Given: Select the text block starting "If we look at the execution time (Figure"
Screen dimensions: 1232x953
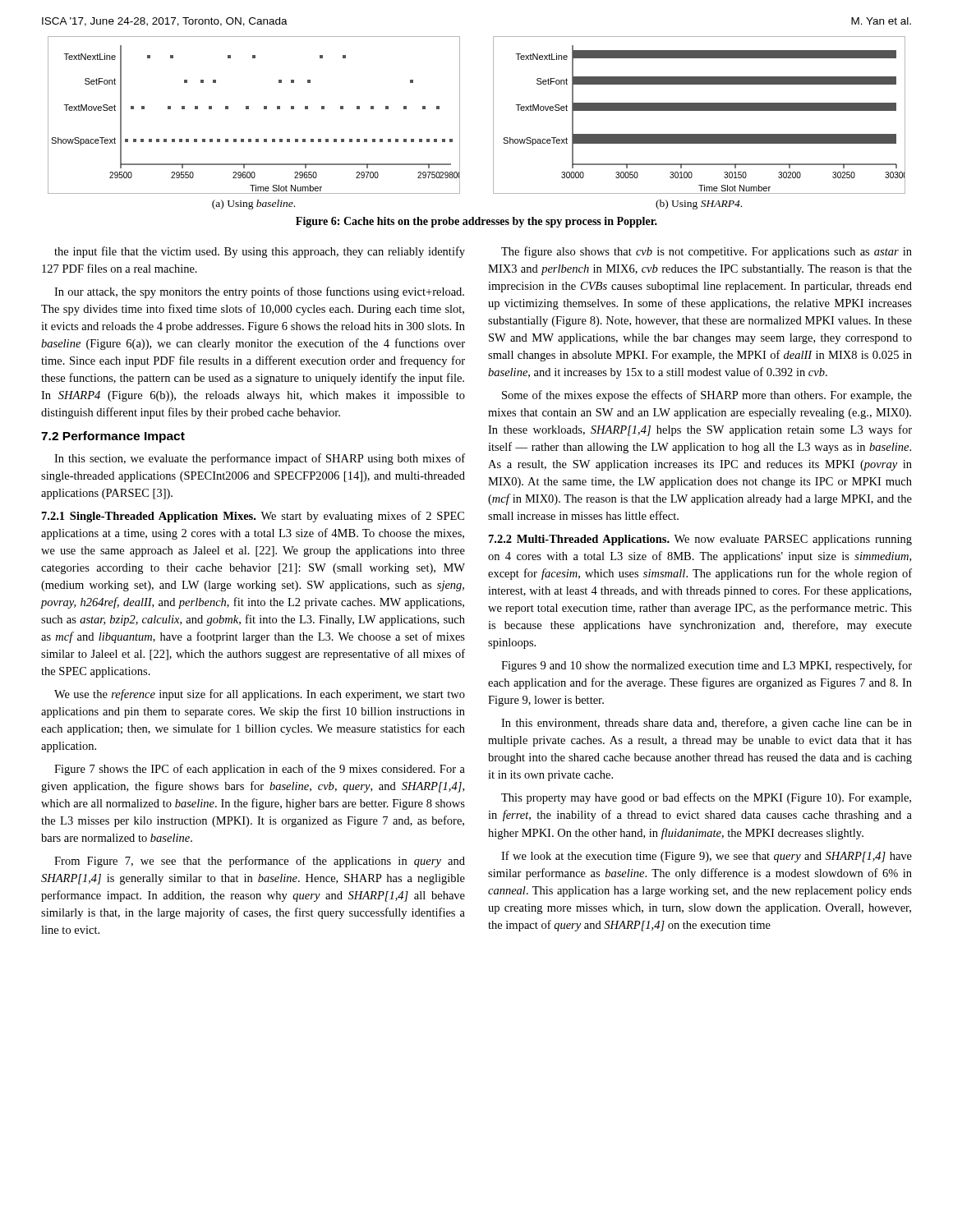Looking at the screenshot, I should point(700,890).
